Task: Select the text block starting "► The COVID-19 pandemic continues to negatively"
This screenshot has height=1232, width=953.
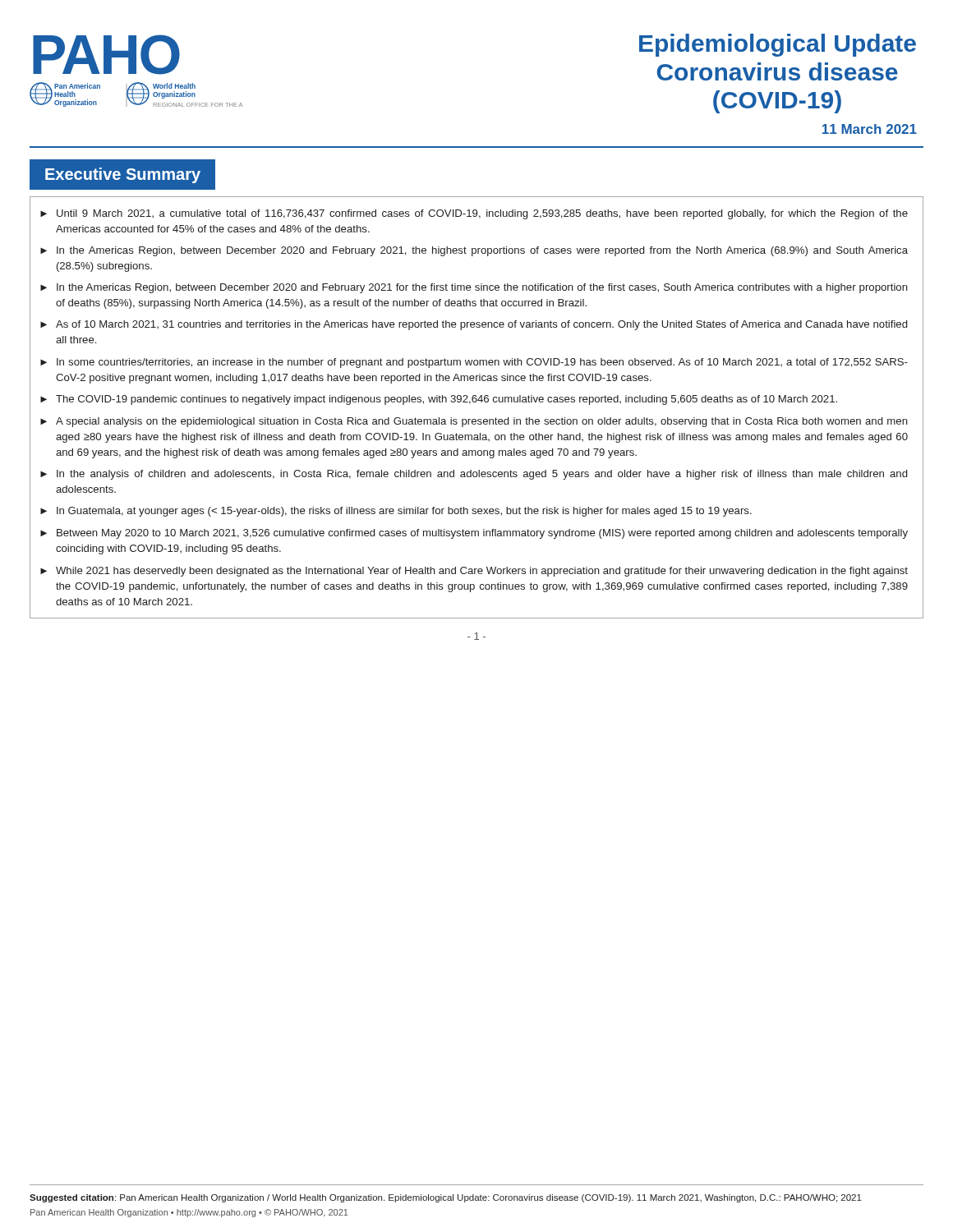Action: [x=473, y=399]
